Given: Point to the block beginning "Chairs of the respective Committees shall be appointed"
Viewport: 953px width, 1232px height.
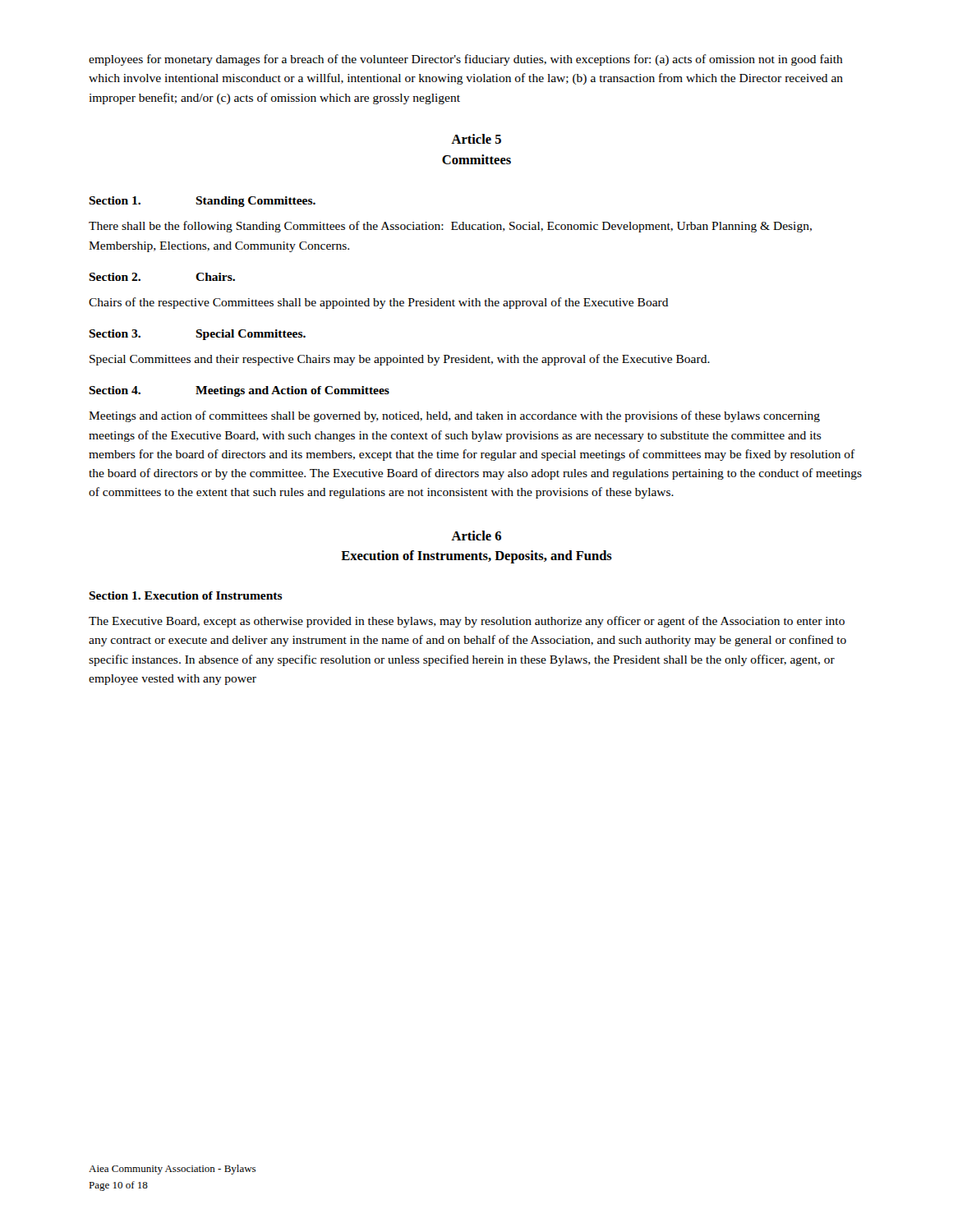Looking at the screenshot, I should [379, 302].
